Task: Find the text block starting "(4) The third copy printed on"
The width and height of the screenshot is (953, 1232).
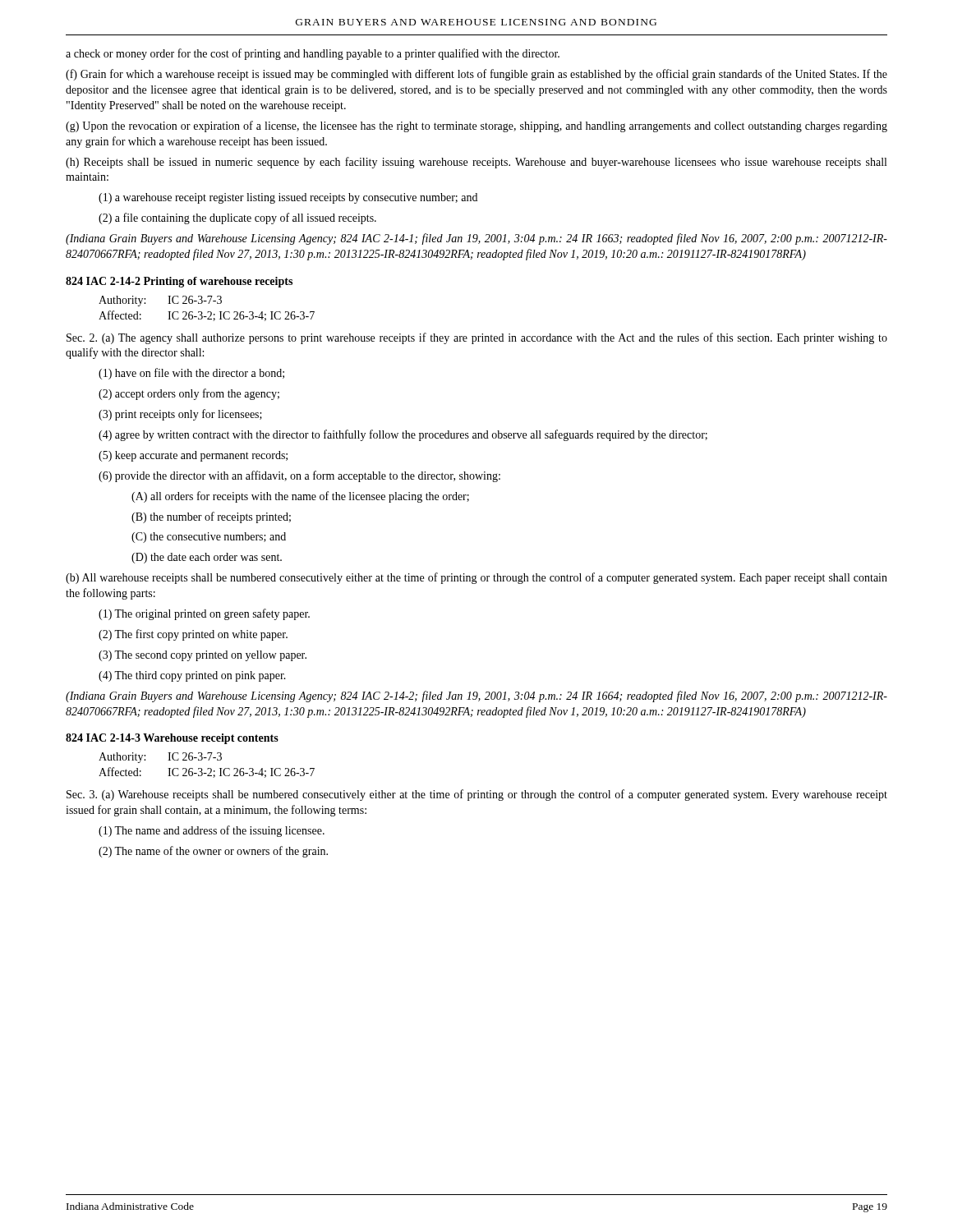Action: pyautogui.click(x=192, y=675)
